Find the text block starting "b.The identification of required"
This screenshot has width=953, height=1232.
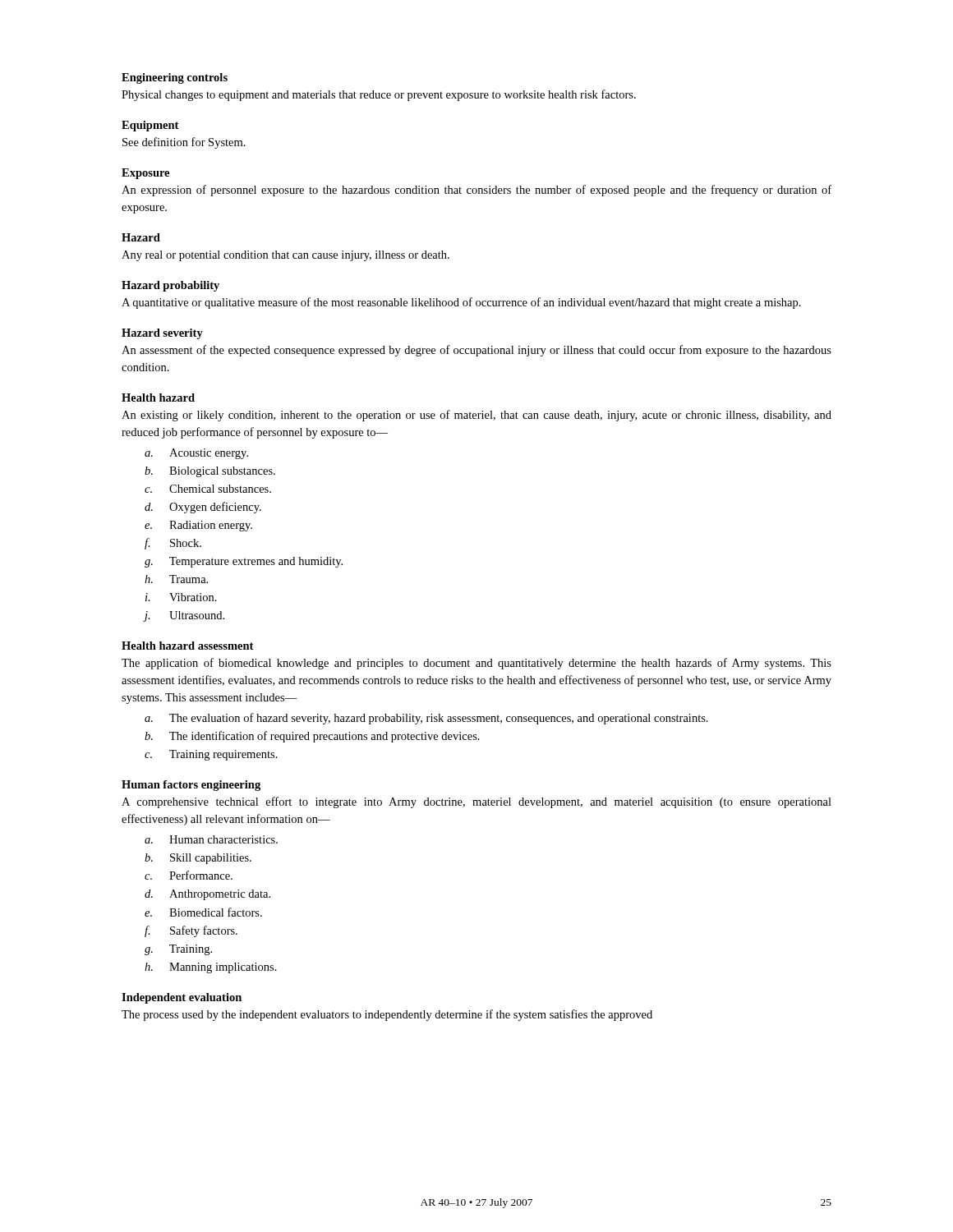488,737
